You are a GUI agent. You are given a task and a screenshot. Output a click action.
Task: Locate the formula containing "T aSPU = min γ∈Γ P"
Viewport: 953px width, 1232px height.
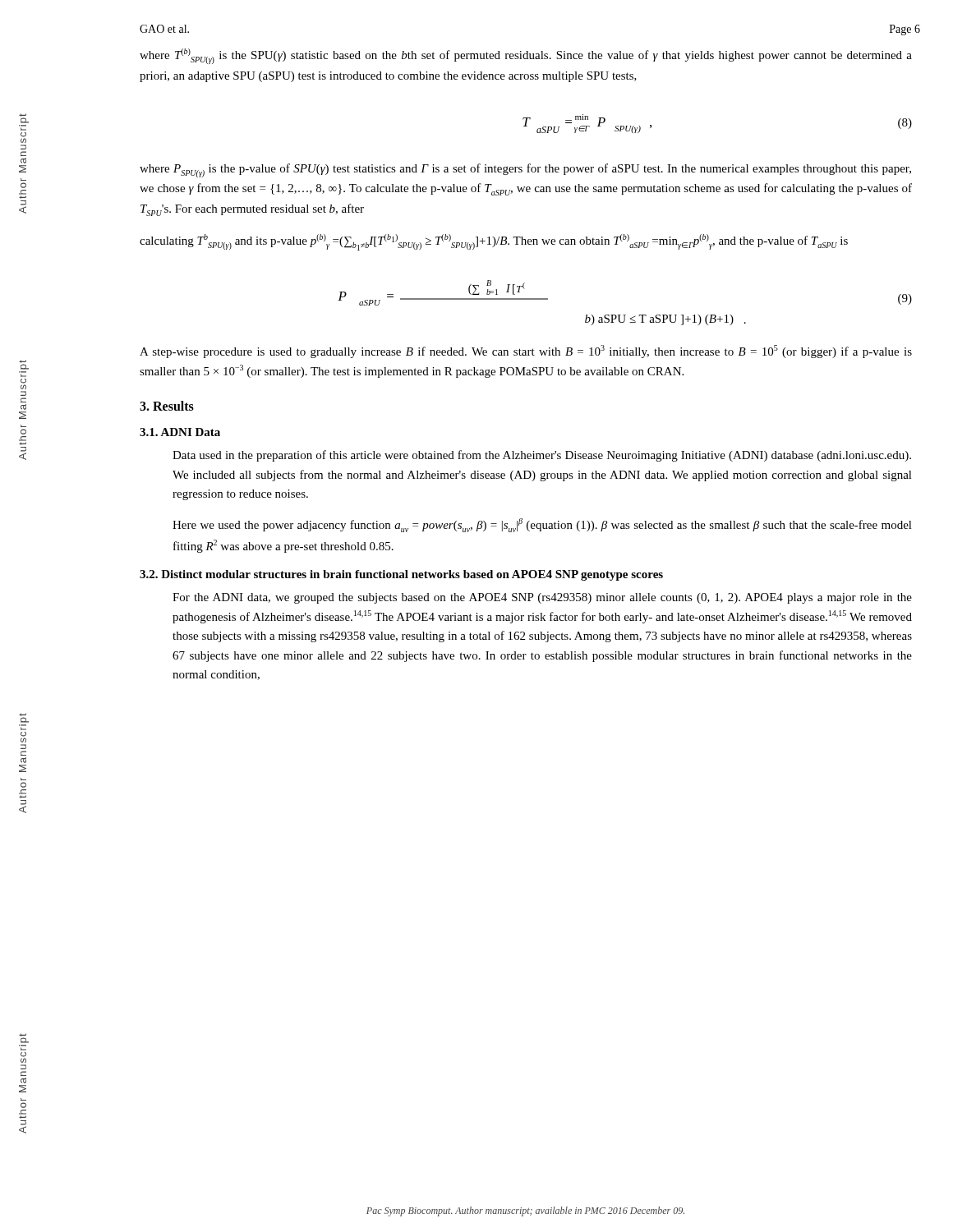tap(649, 121)
